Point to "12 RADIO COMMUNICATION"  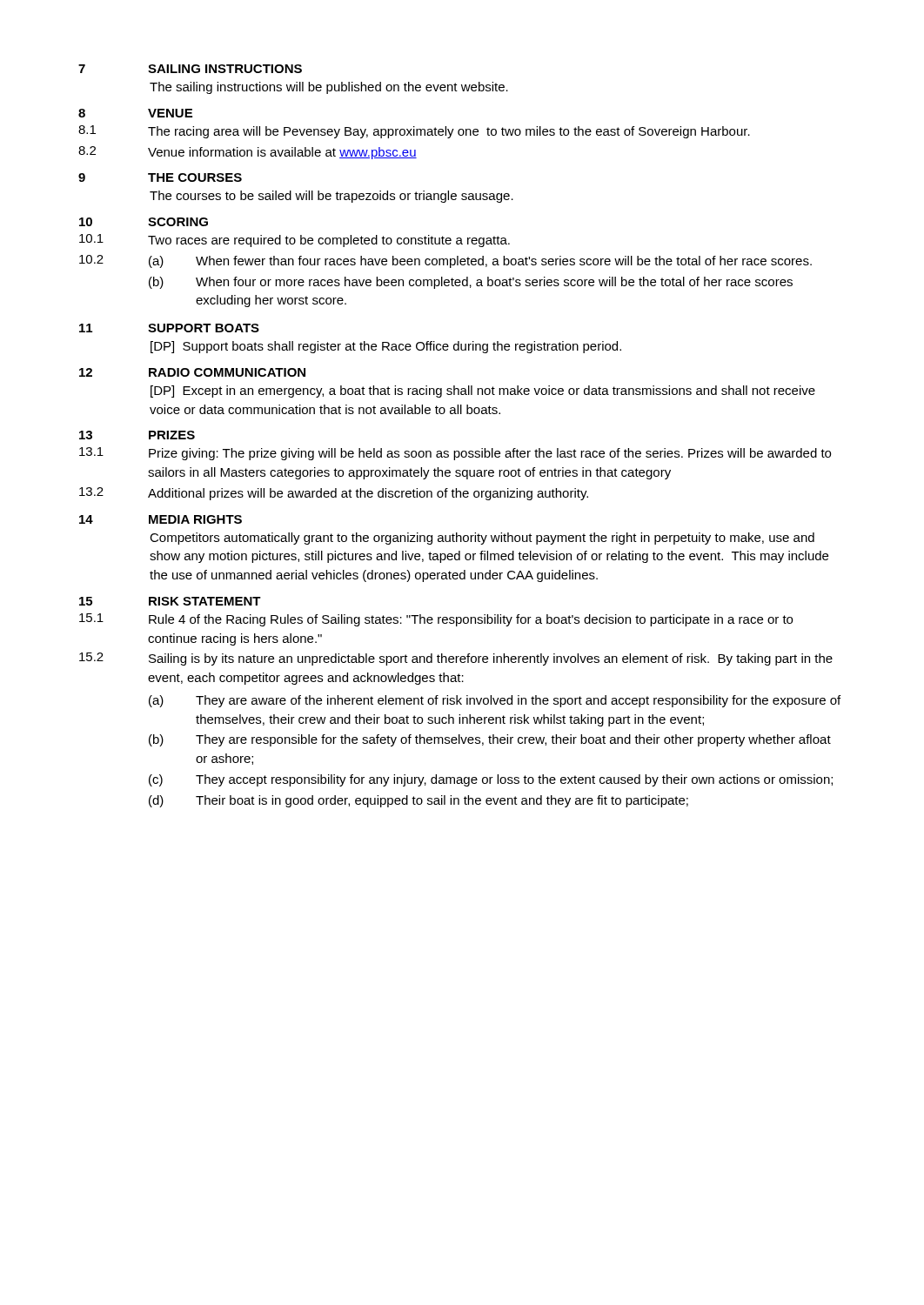[x=192, y=372]
